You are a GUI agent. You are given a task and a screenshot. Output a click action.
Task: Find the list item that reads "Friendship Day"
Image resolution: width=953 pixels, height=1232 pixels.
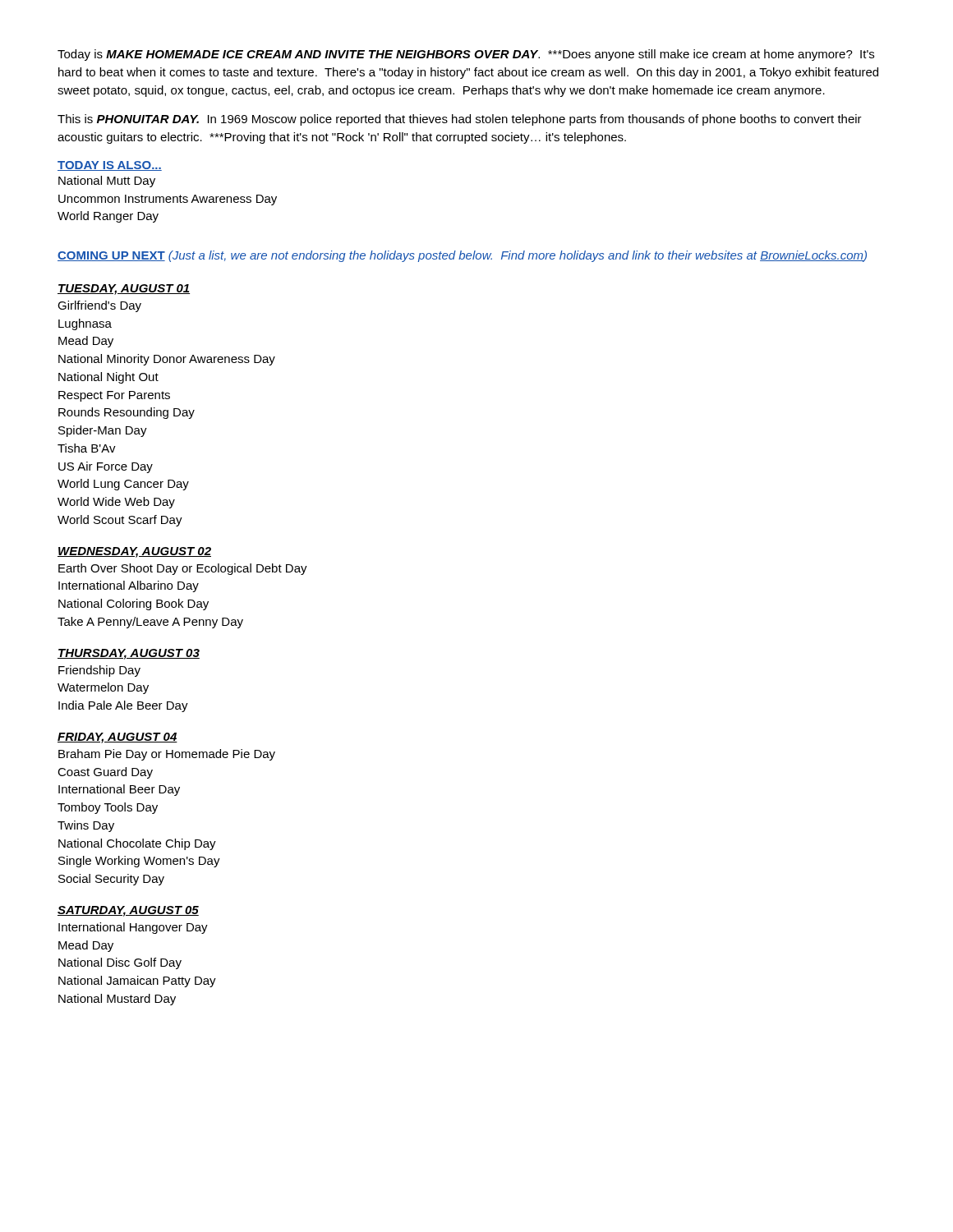[x=99, y=669]
